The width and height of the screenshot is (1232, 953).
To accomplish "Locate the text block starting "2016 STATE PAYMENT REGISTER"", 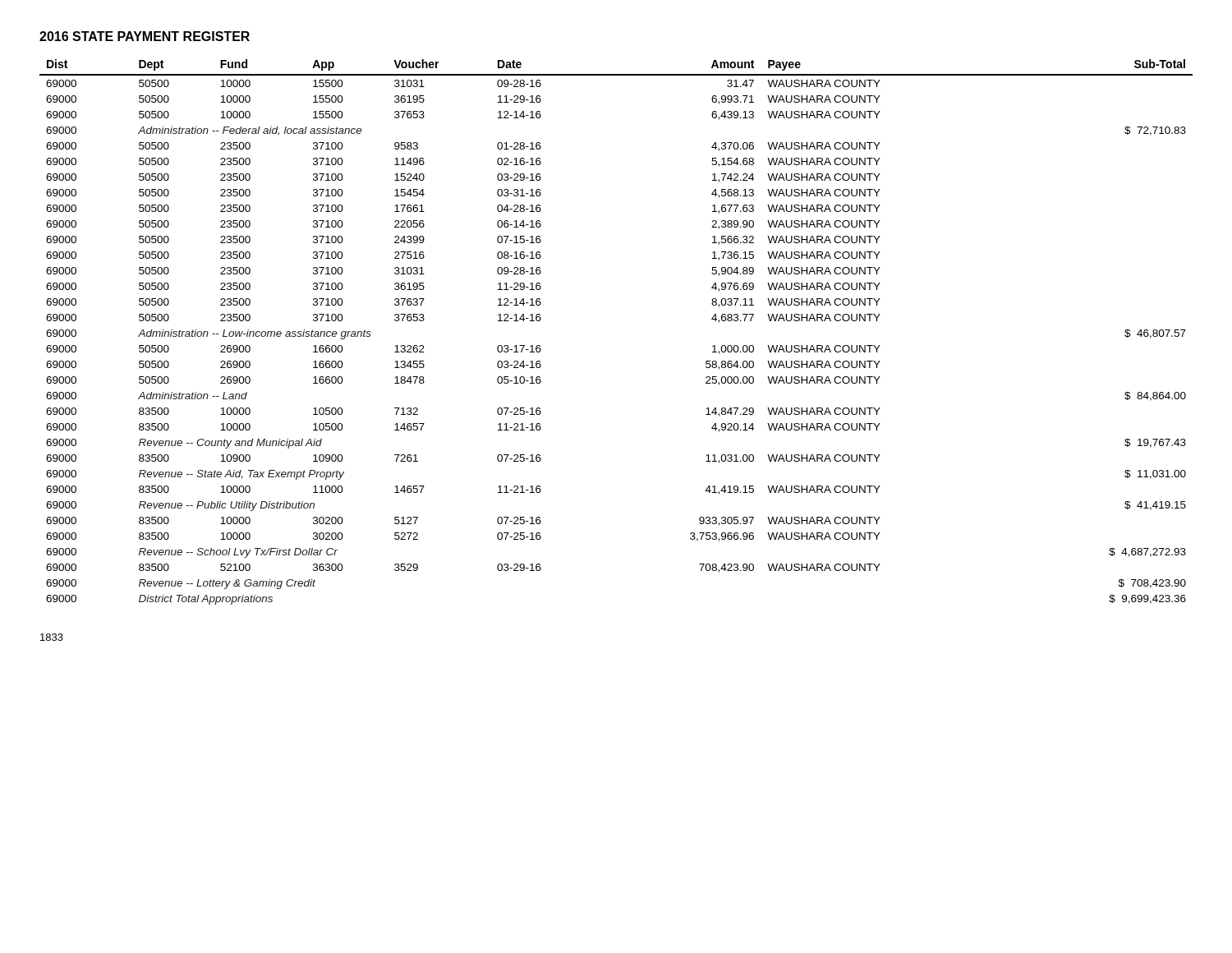I will click(x=145, y=37).
